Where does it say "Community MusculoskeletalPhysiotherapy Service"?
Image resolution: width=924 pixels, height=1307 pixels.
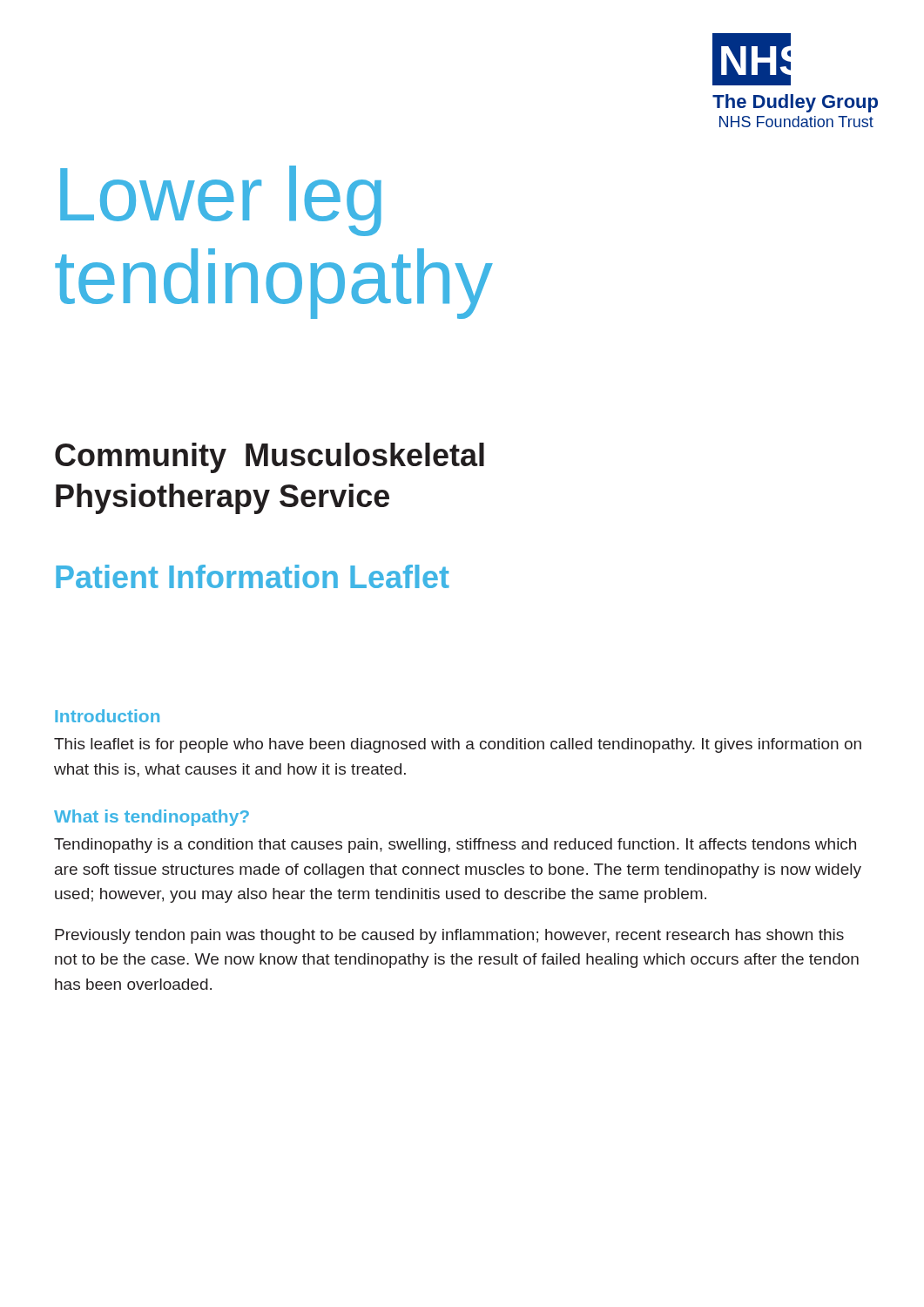[x=270, y=476]
